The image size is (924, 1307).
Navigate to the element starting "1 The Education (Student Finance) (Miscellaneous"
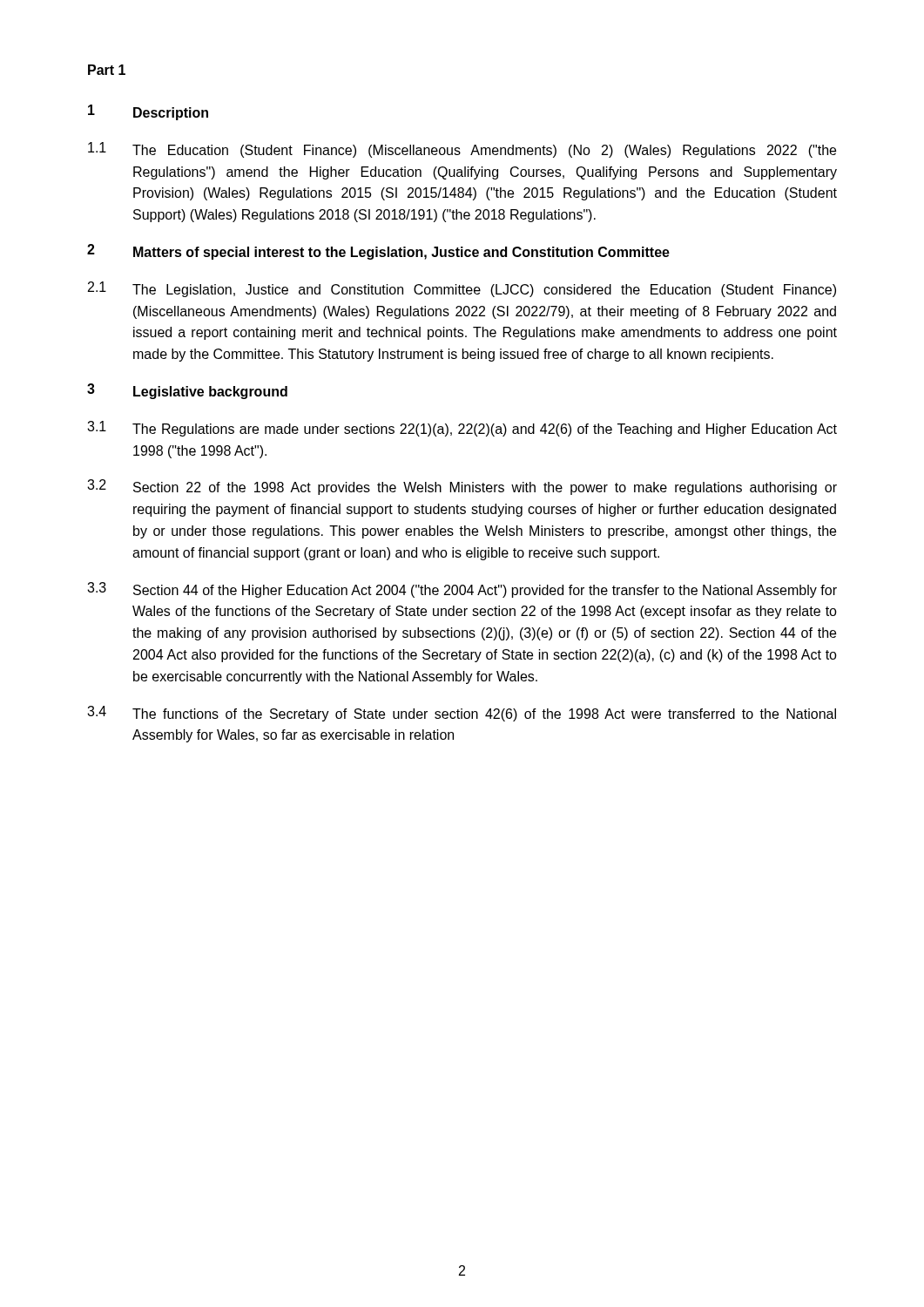tap(462, 183)
